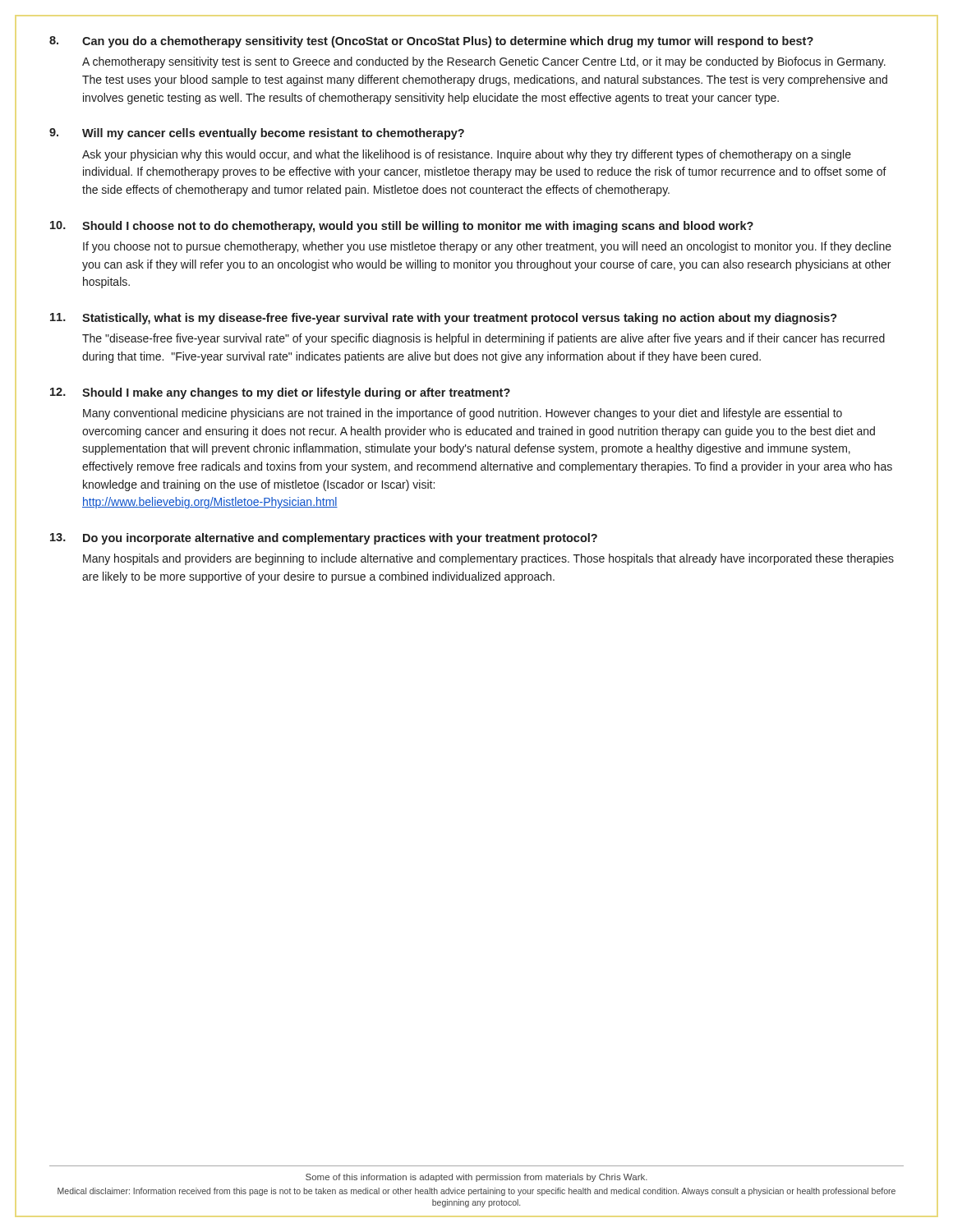This screenshot has height=1232, width=953.
Task: Find the block starting "11. Statistically, what is my"
Action: tap(476, 338)
